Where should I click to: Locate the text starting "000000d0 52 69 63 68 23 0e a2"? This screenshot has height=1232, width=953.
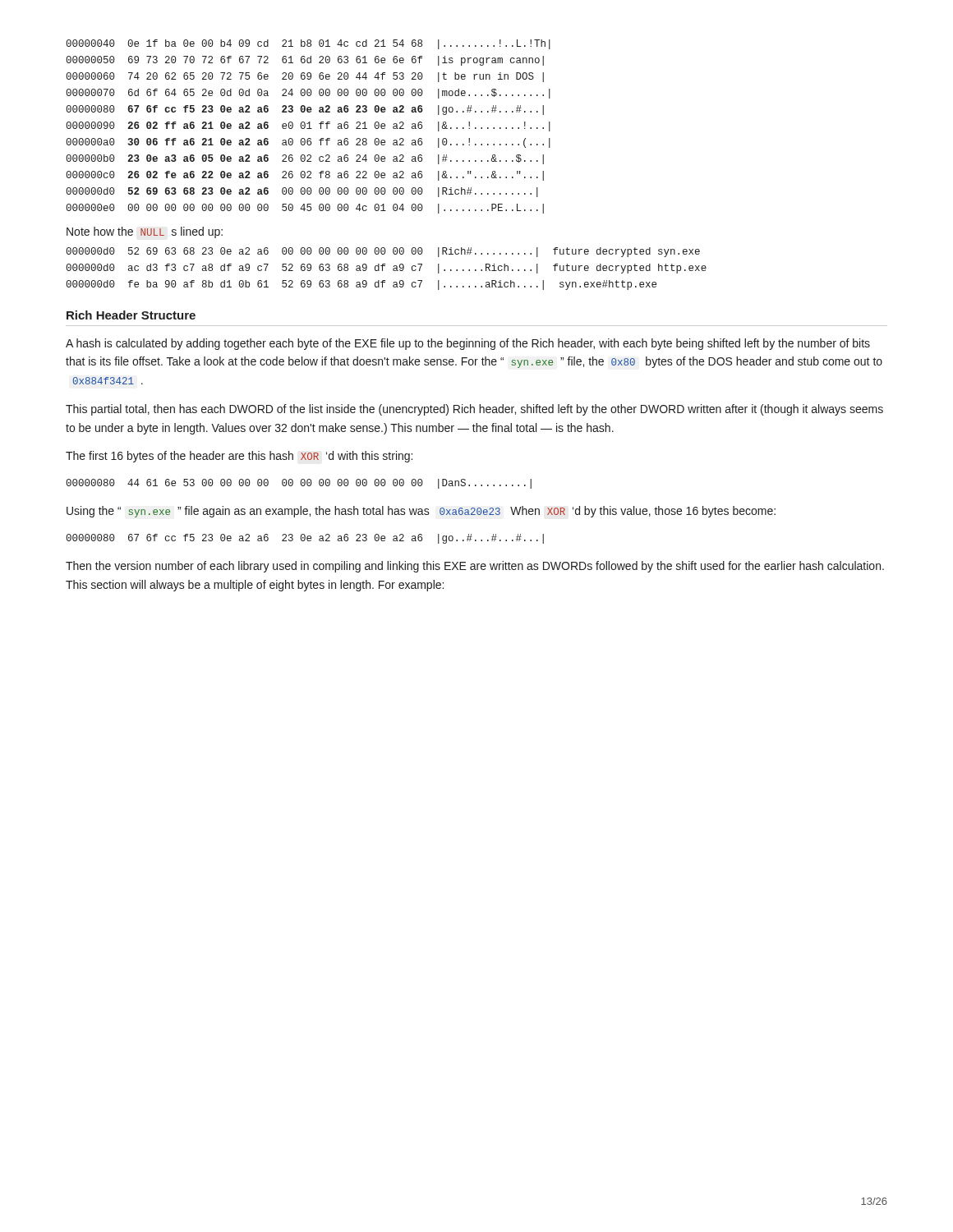pyautogui.click(x=476, y=269)
